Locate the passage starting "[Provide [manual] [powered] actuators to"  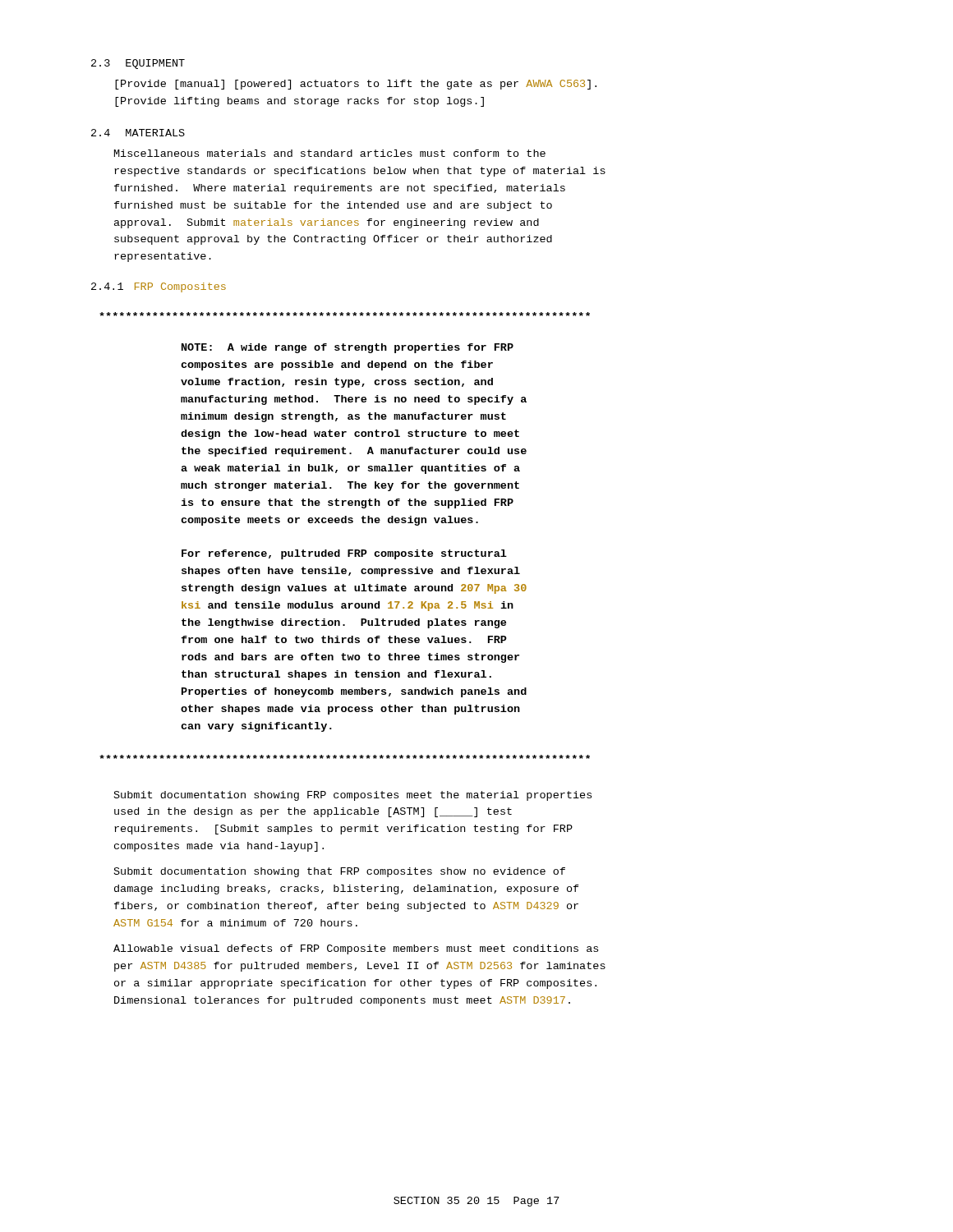356,93
